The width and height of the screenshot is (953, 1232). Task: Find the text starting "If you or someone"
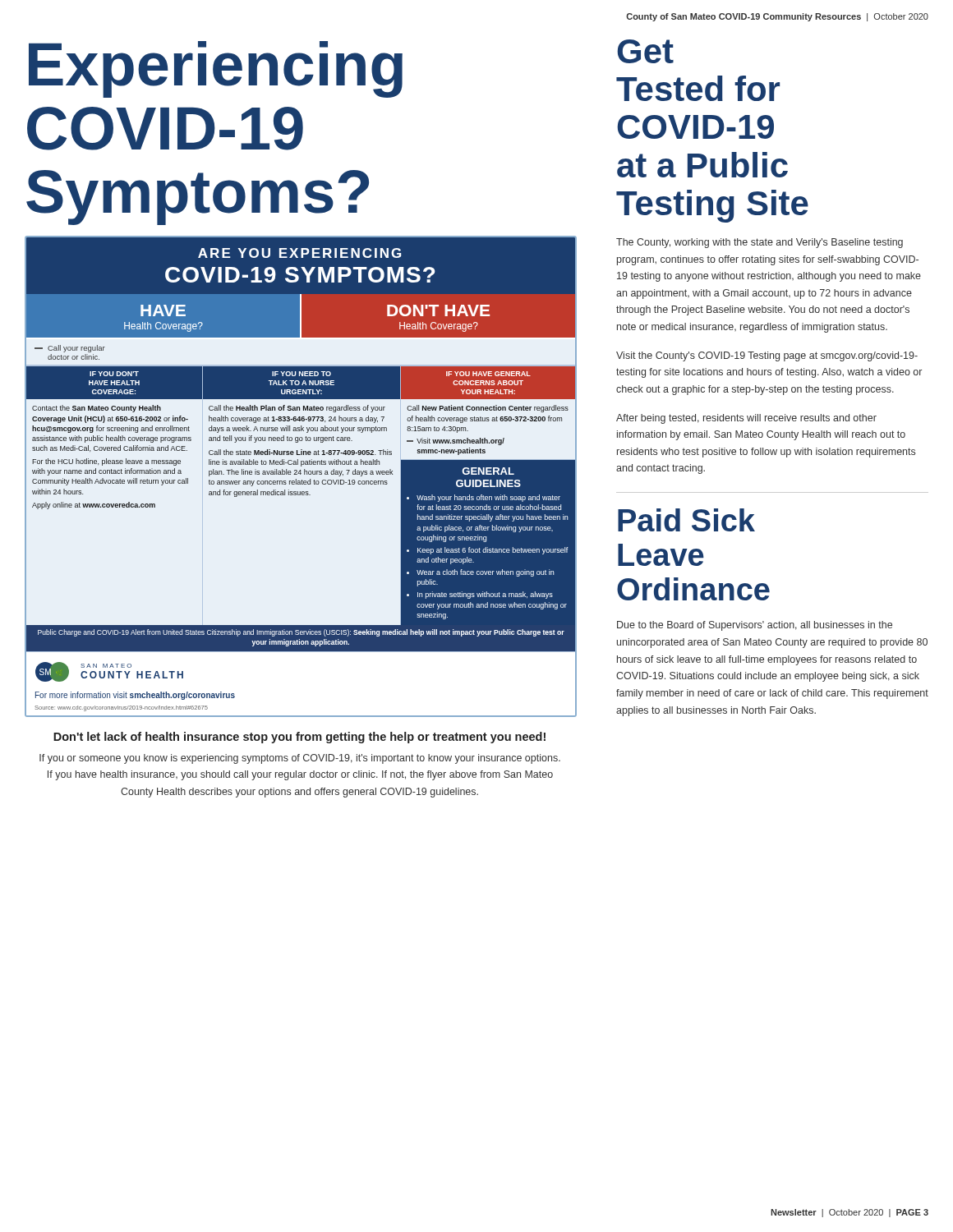tap(300, 775)
